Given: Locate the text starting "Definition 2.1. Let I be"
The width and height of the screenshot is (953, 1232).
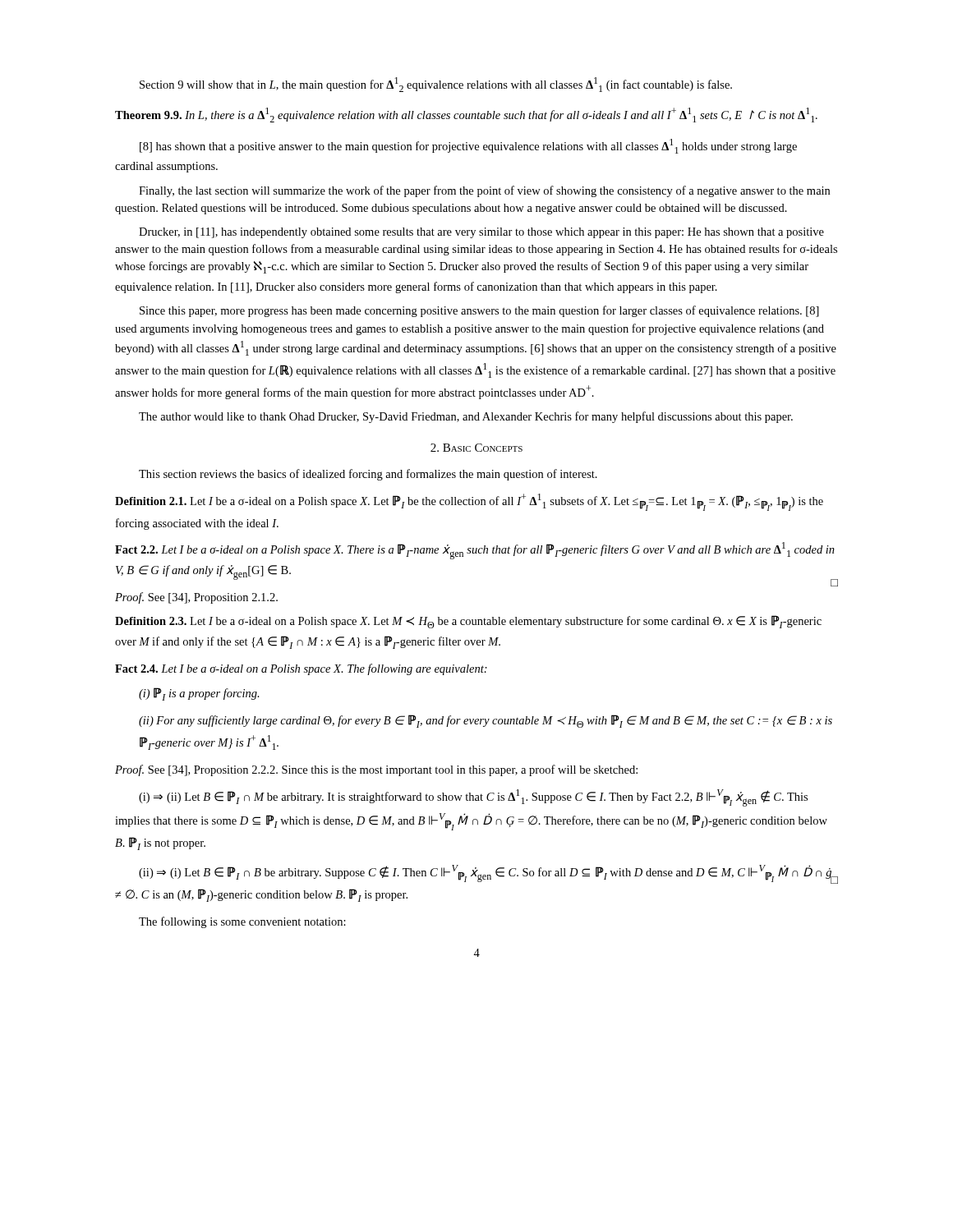Looking at the screenshot, I should point(476,511).
